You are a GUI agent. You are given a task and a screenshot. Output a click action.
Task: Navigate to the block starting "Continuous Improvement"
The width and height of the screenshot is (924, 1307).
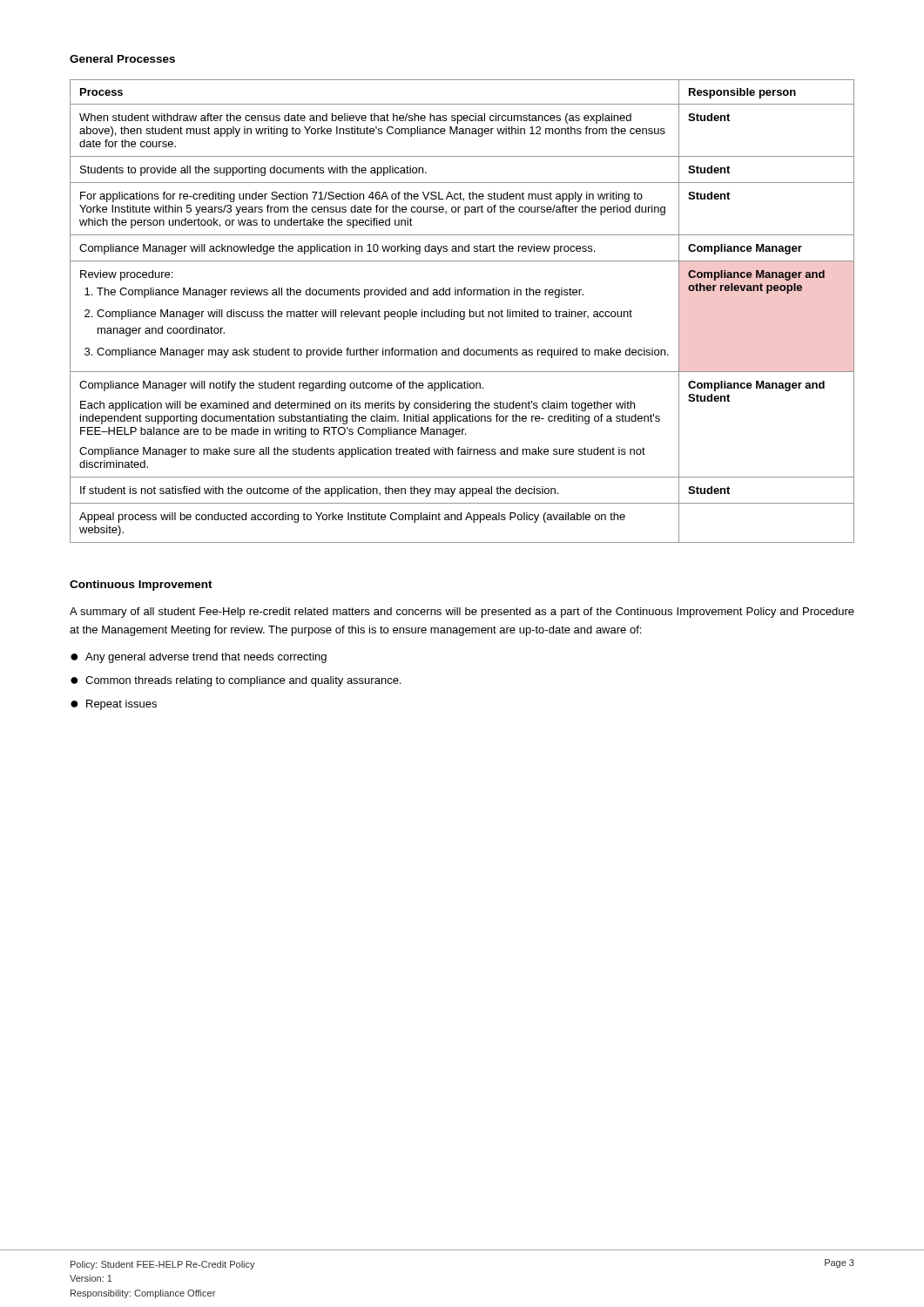click(x=141, y=584)
